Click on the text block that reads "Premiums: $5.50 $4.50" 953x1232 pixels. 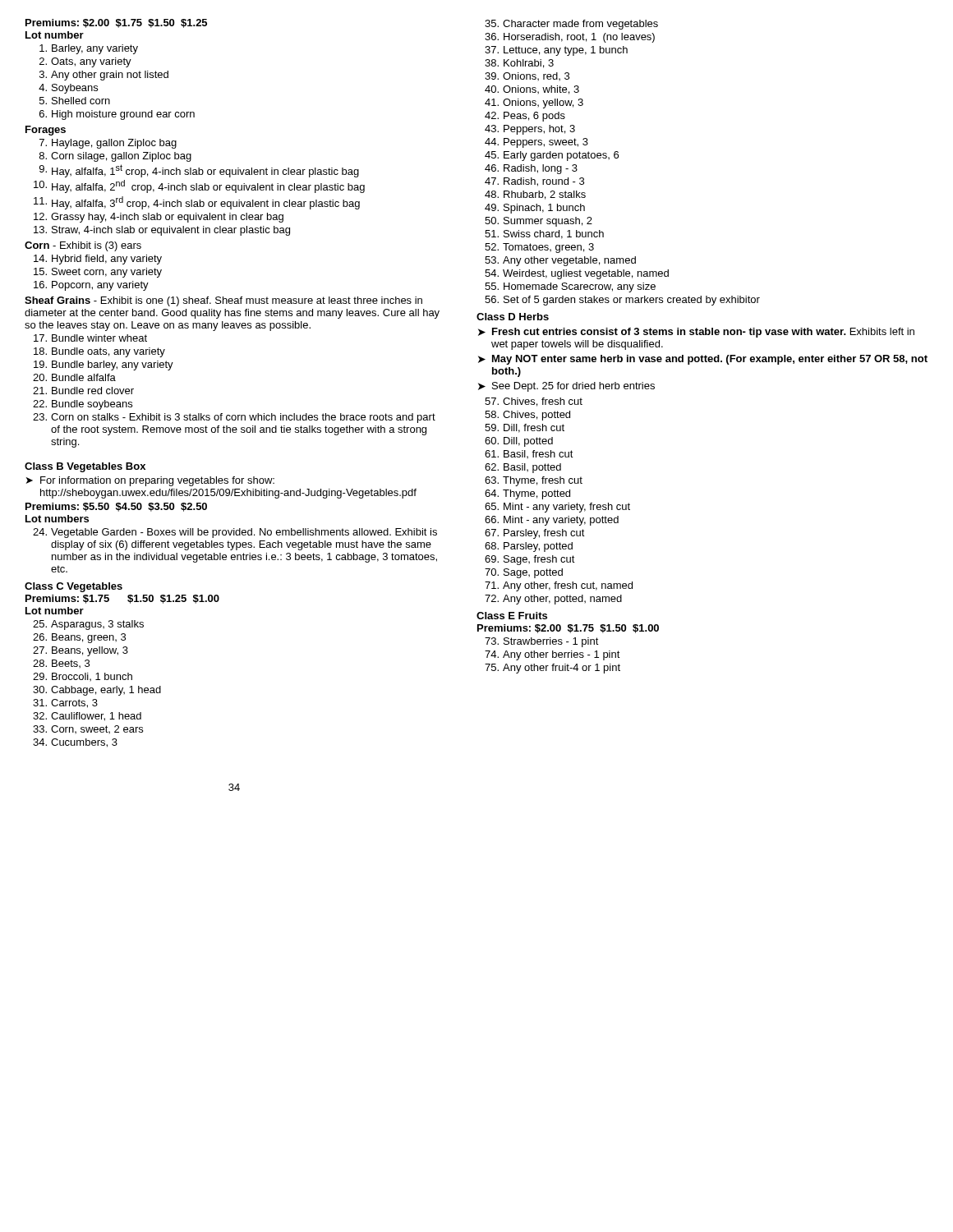click(x=116, y=506)
